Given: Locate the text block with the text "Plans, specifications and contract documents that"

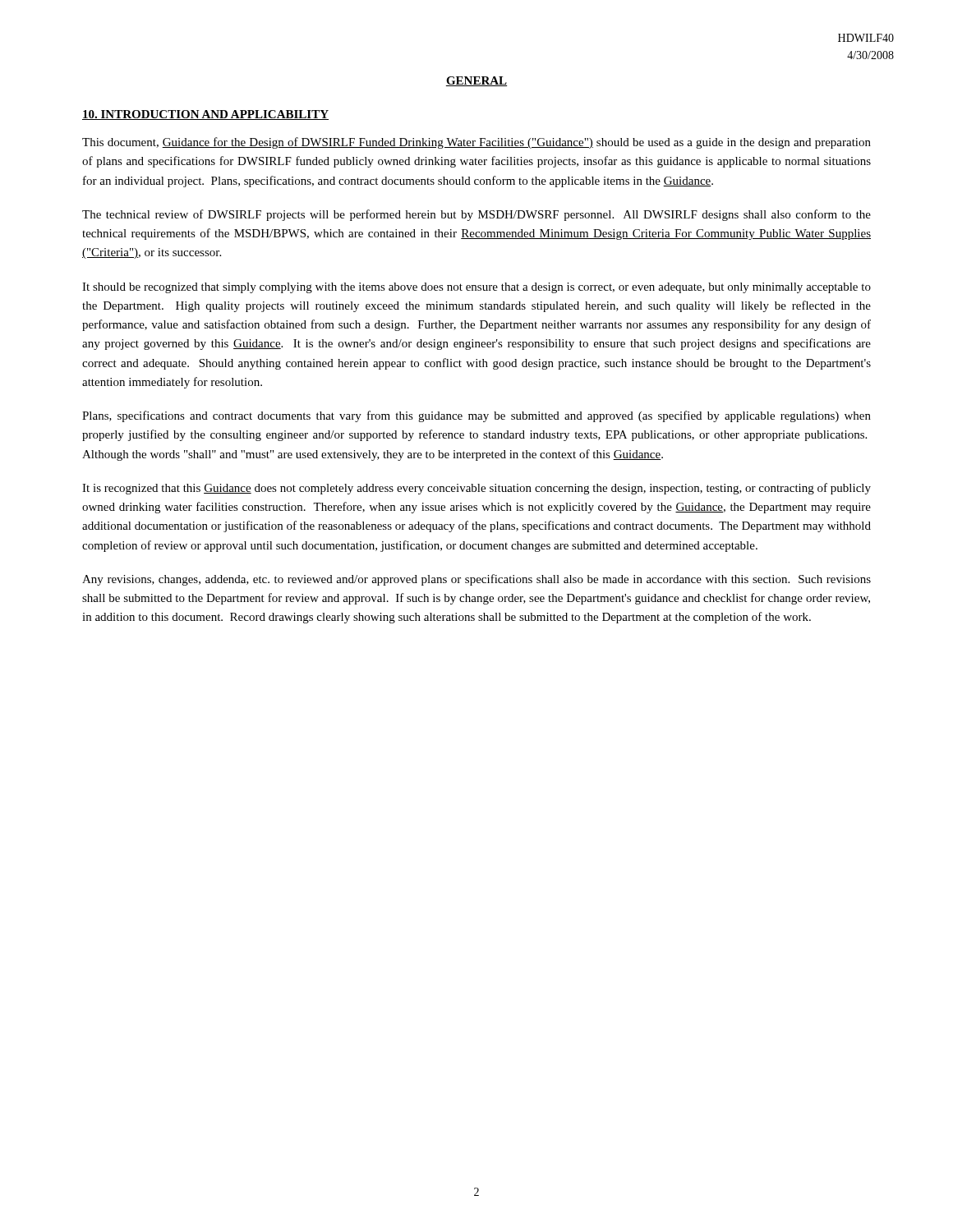Looking at the screenshot, I should click(476, 435).
